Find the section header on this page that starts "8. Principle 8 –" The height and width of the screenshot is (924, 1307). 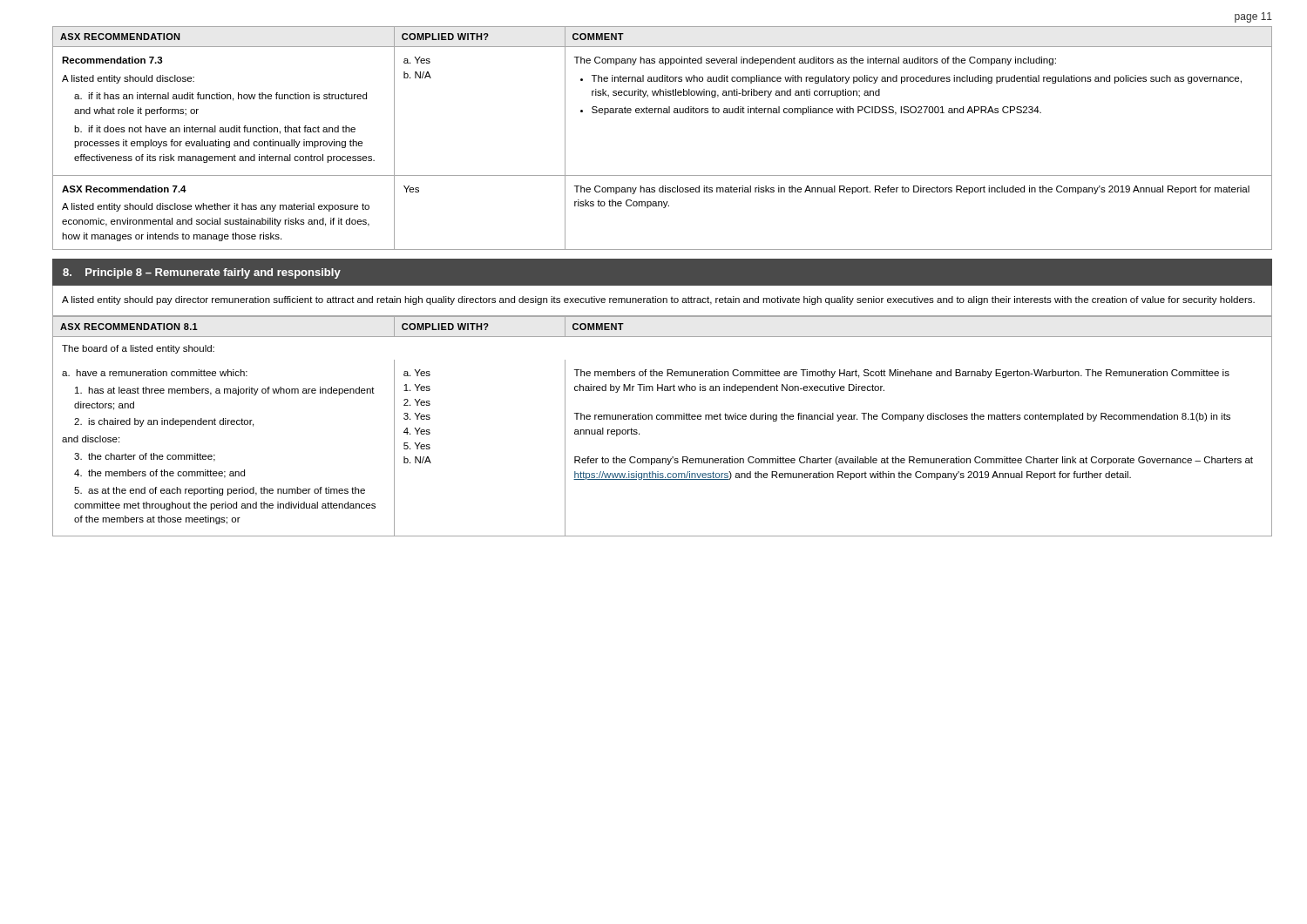[202, 272]
